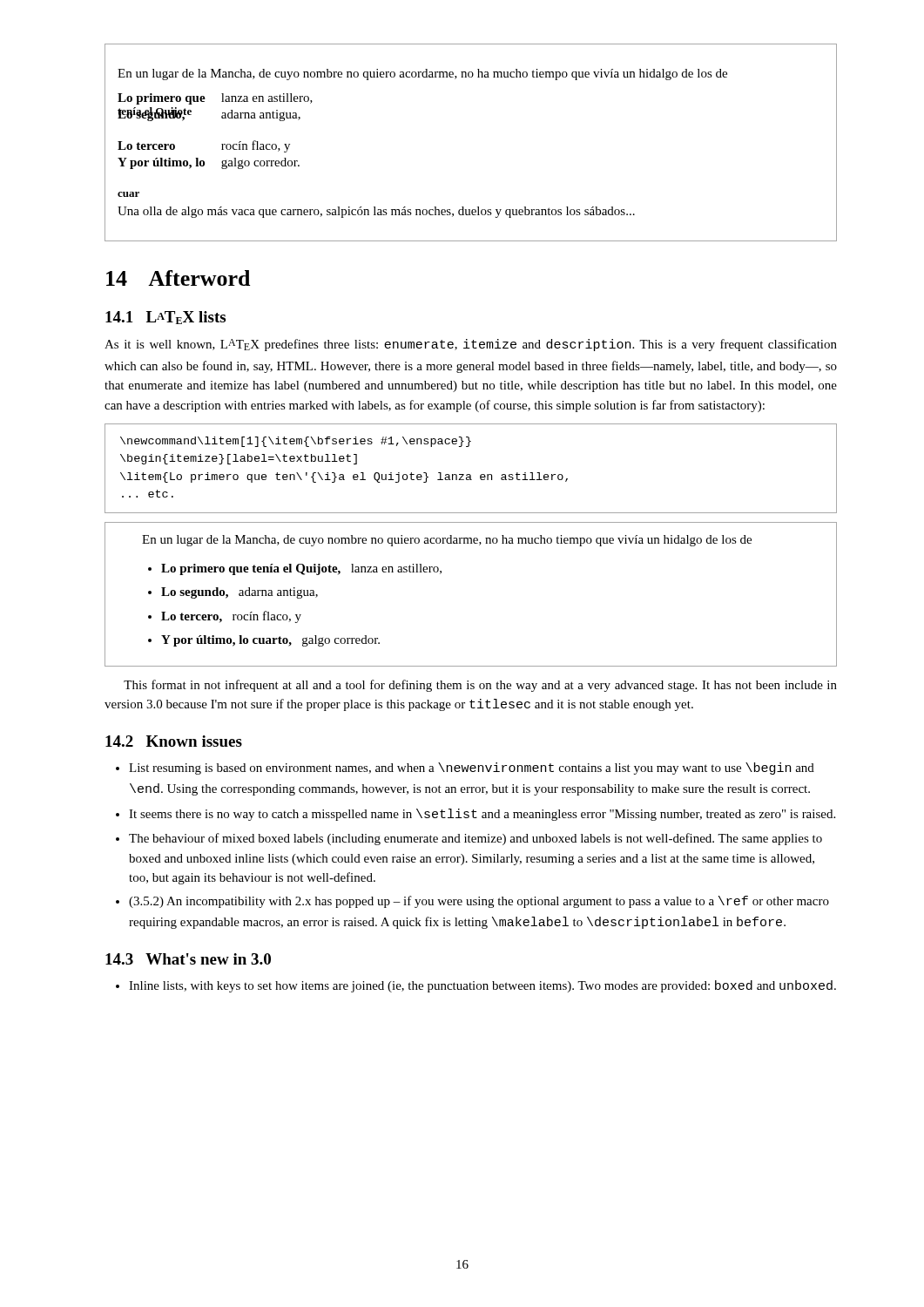Locate the block of text that opens with "As it is well"

pyautogui.click(x=471, y=375)
